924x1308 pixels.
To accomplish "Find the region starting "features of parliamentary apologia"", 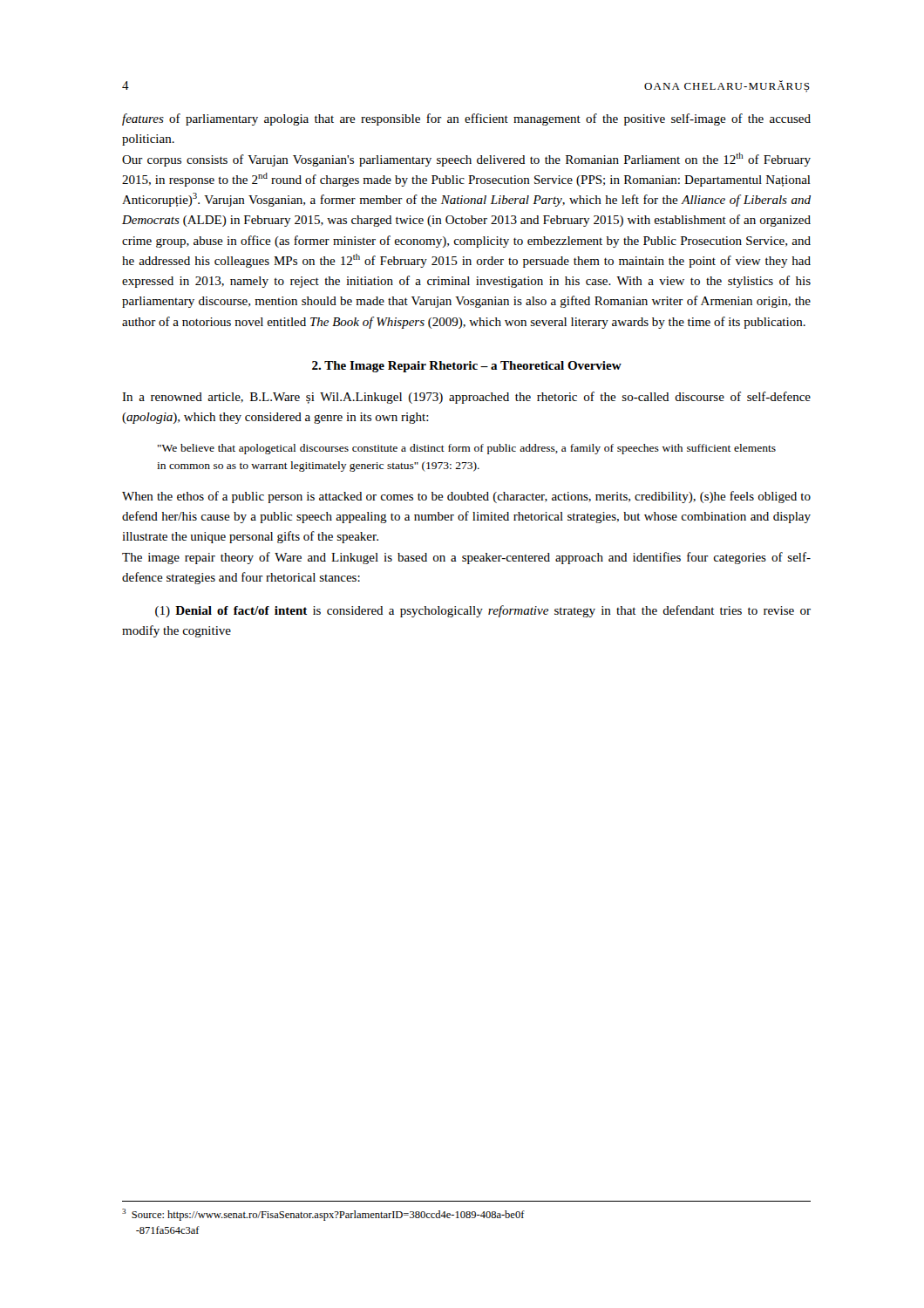I will [x=466, y=129].
